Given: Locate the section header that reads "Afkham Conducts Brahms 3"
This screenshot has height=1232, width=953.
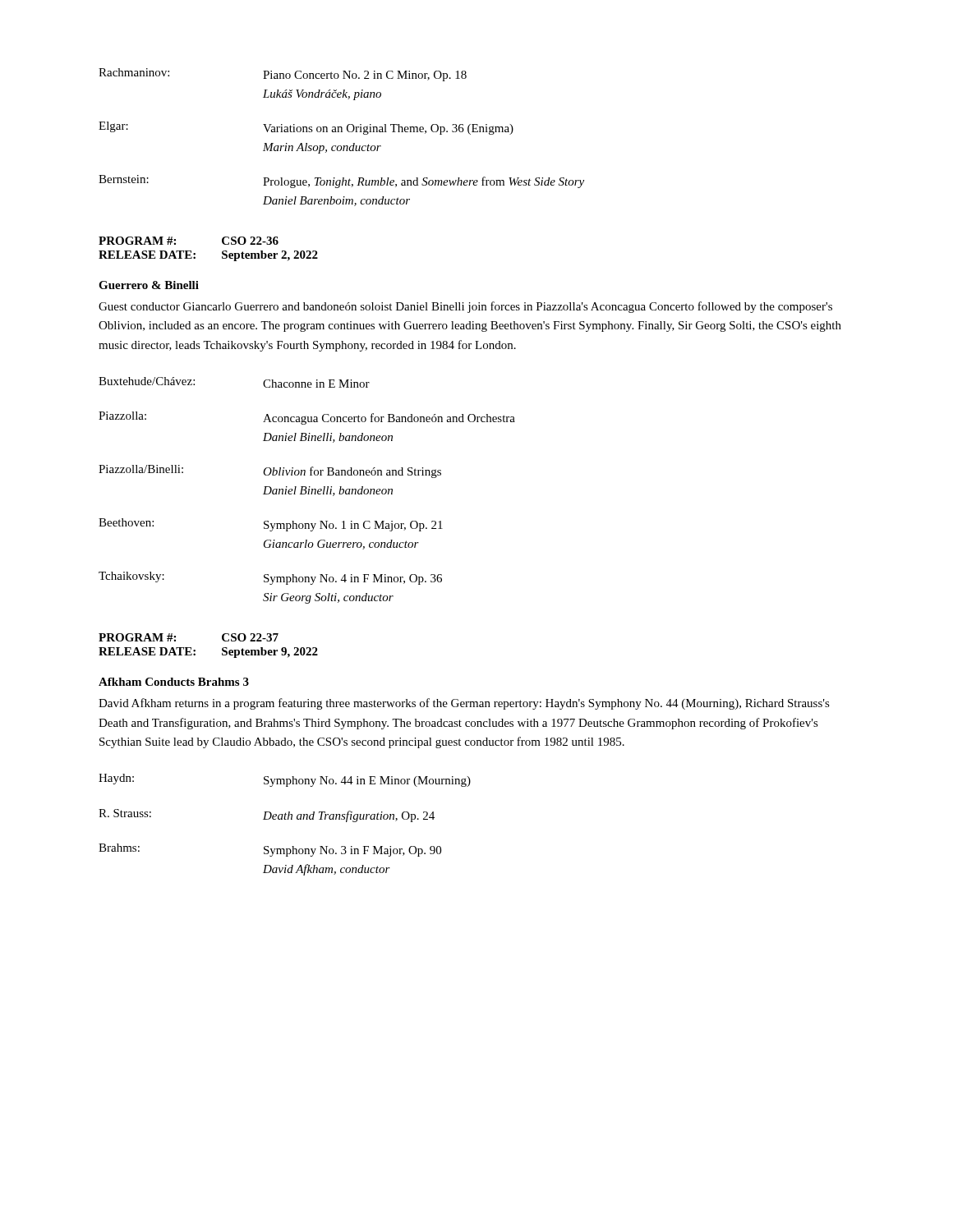Looking at the screenshot, I should (x=174, y=682).
